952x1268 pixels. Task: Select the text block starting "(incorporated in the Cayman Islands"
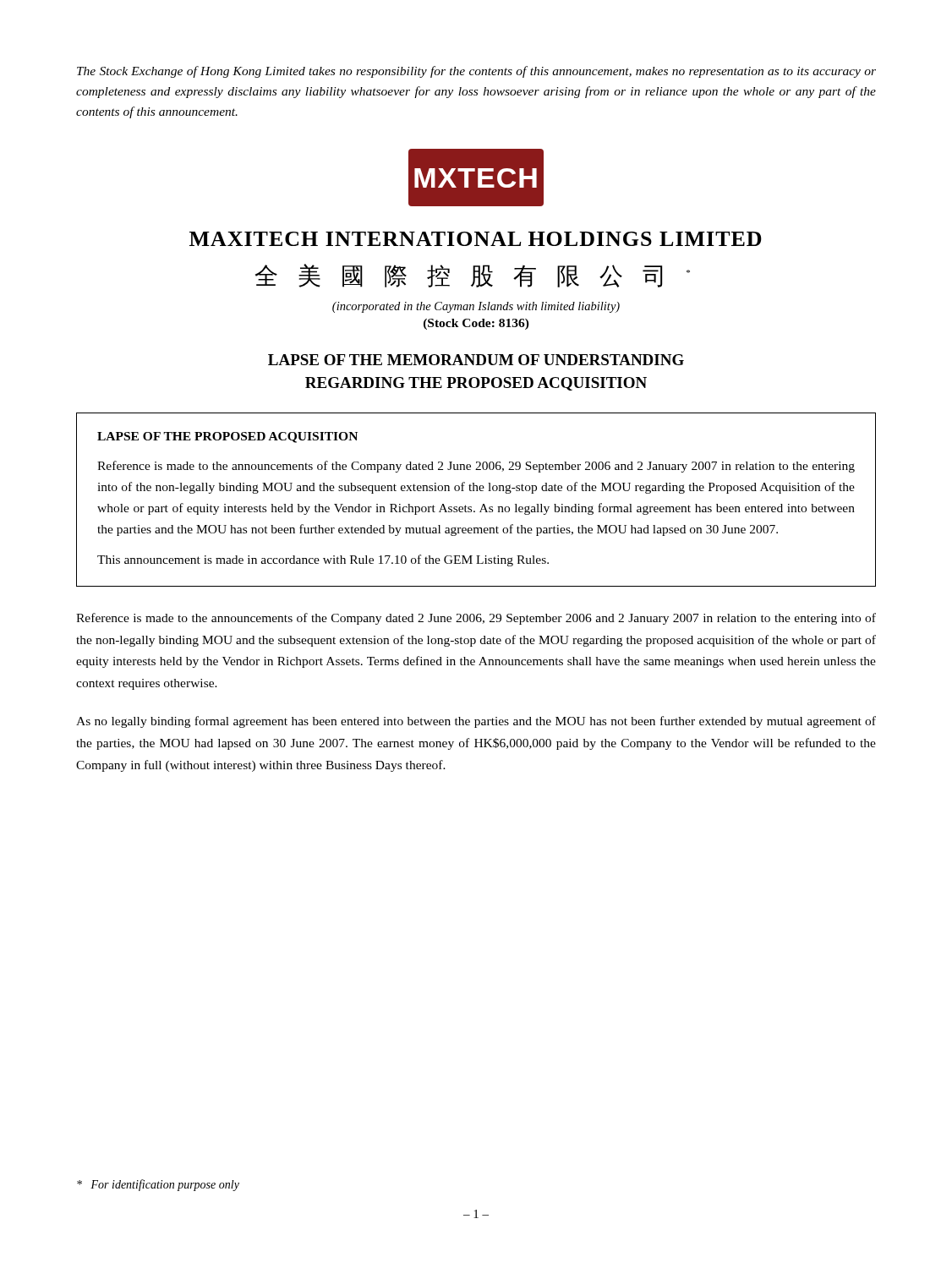coord(476,306)
